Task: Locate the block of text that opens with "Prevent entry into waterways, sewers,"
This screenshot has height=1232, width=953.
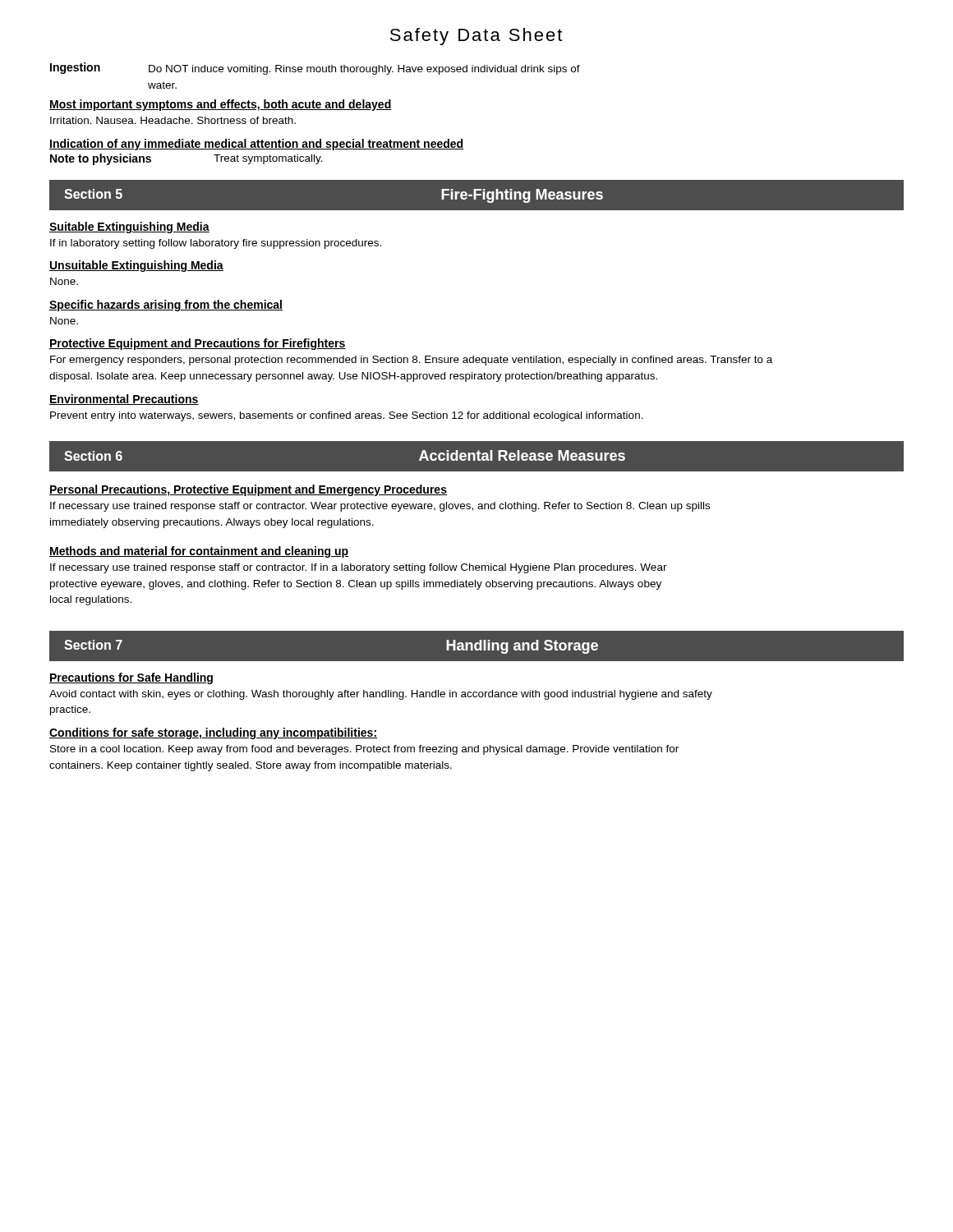Action: point(476,415)
